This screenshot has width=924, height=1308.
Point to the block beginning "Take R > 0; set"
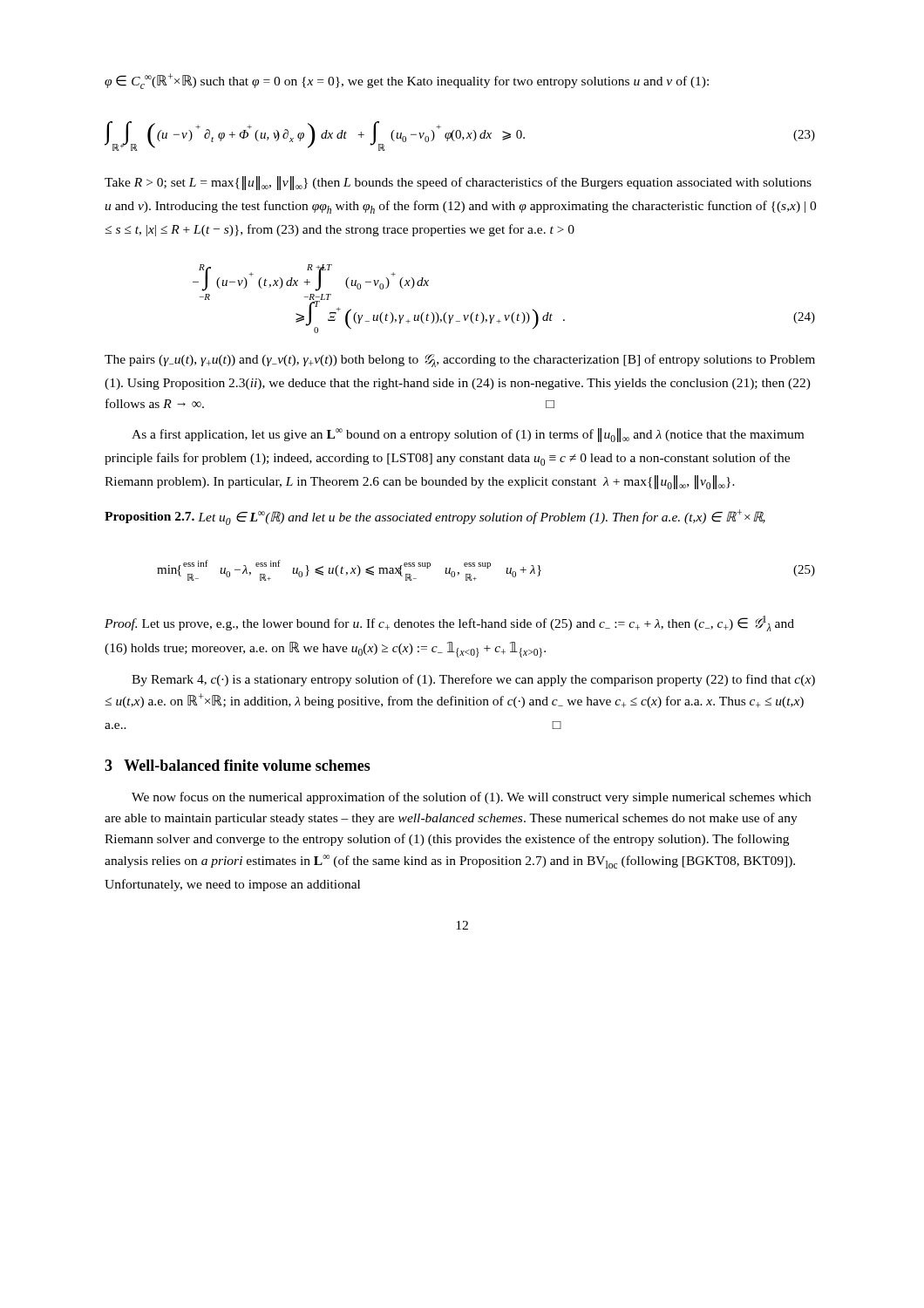coord(461,205)
